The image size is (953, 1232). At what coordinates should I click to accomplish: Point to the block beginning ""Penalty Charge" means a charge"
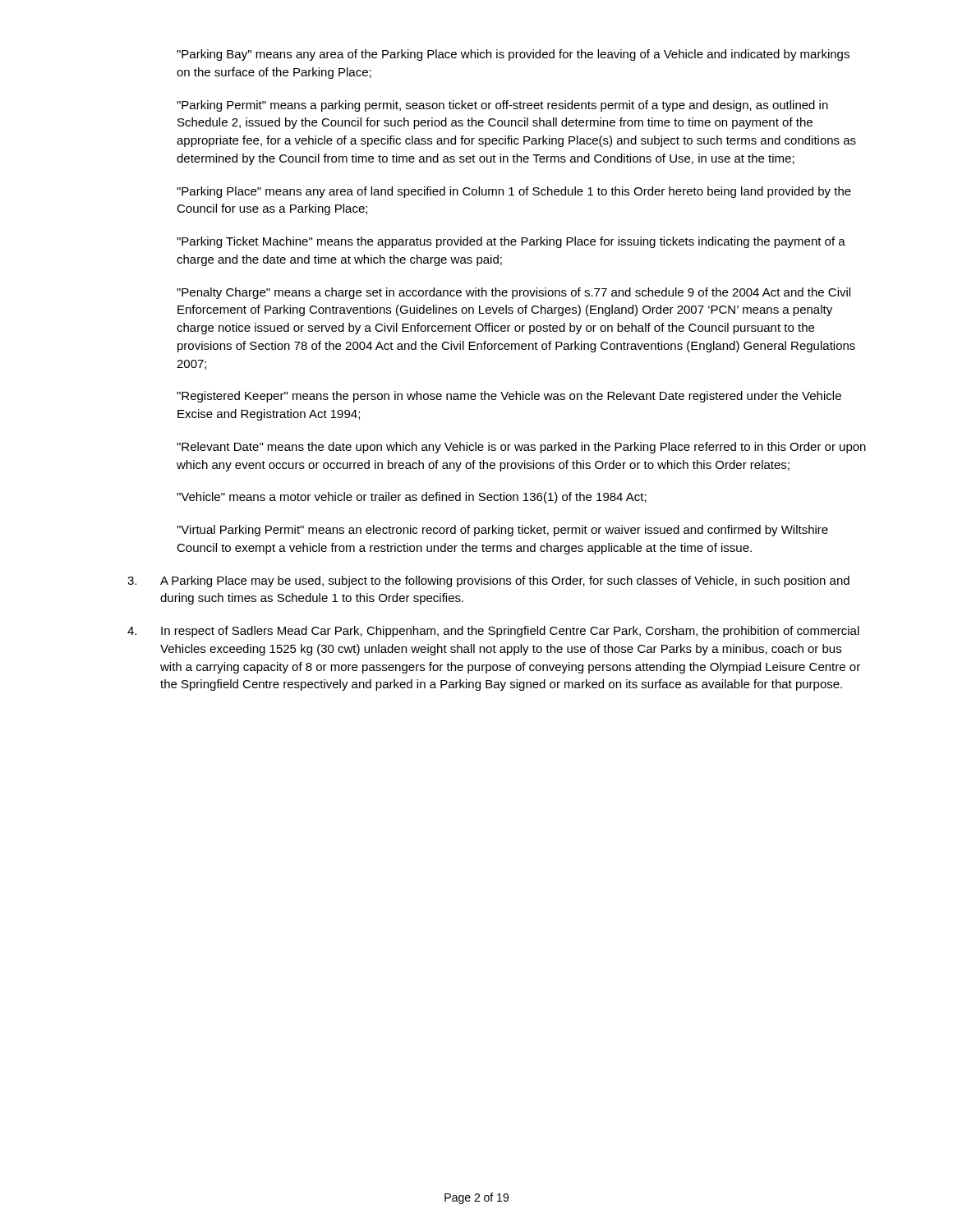click(516, 327)
